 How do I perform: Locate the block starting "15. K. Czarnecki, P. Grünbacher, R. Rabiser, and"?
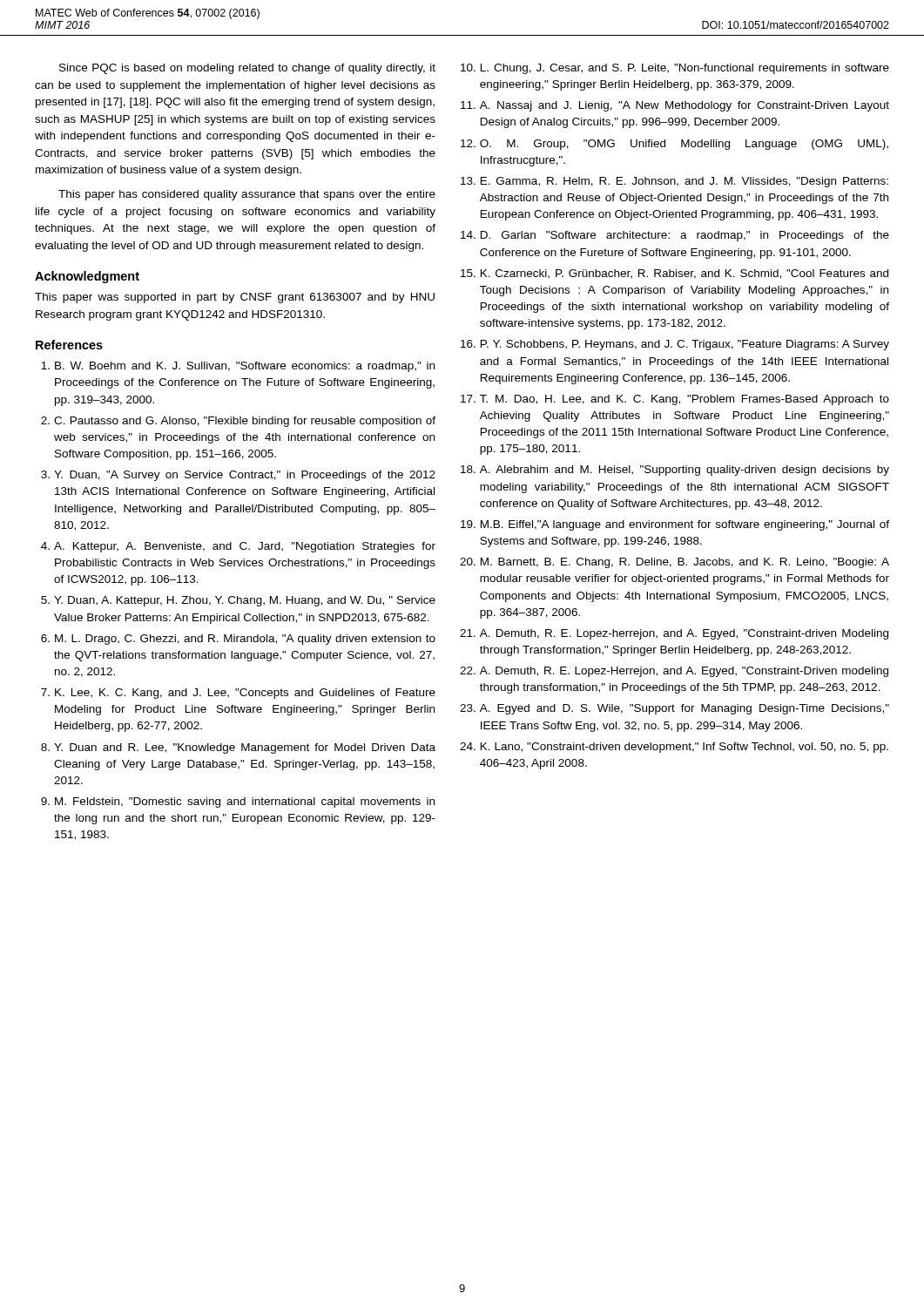pos(674,298)
